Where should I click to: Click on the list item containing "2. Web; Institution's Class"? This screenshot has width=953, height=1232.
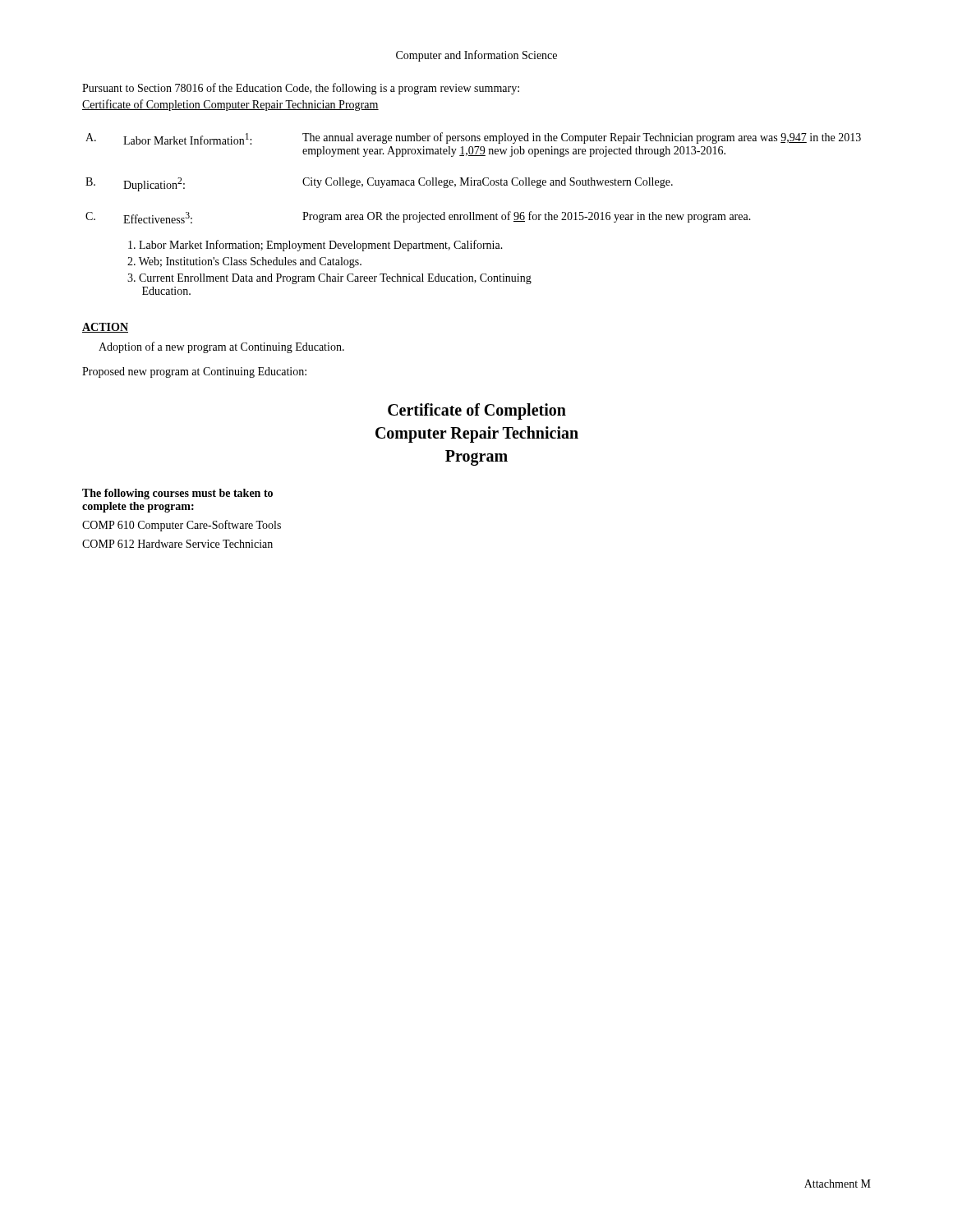(x=245, y=262)
